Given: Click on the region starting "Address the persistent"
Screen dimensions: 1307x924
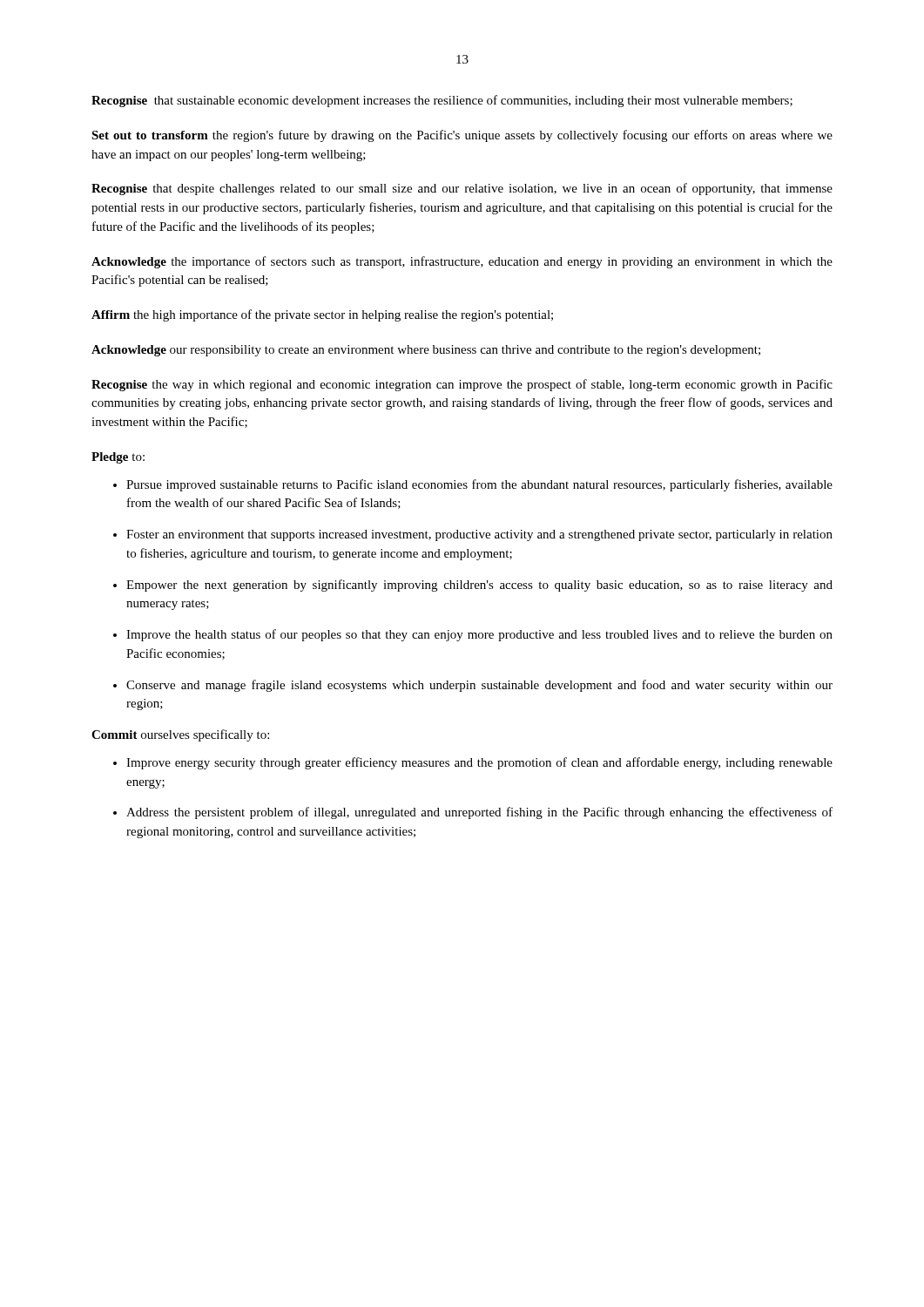Looking at the screenshot, I should point(479,822).
